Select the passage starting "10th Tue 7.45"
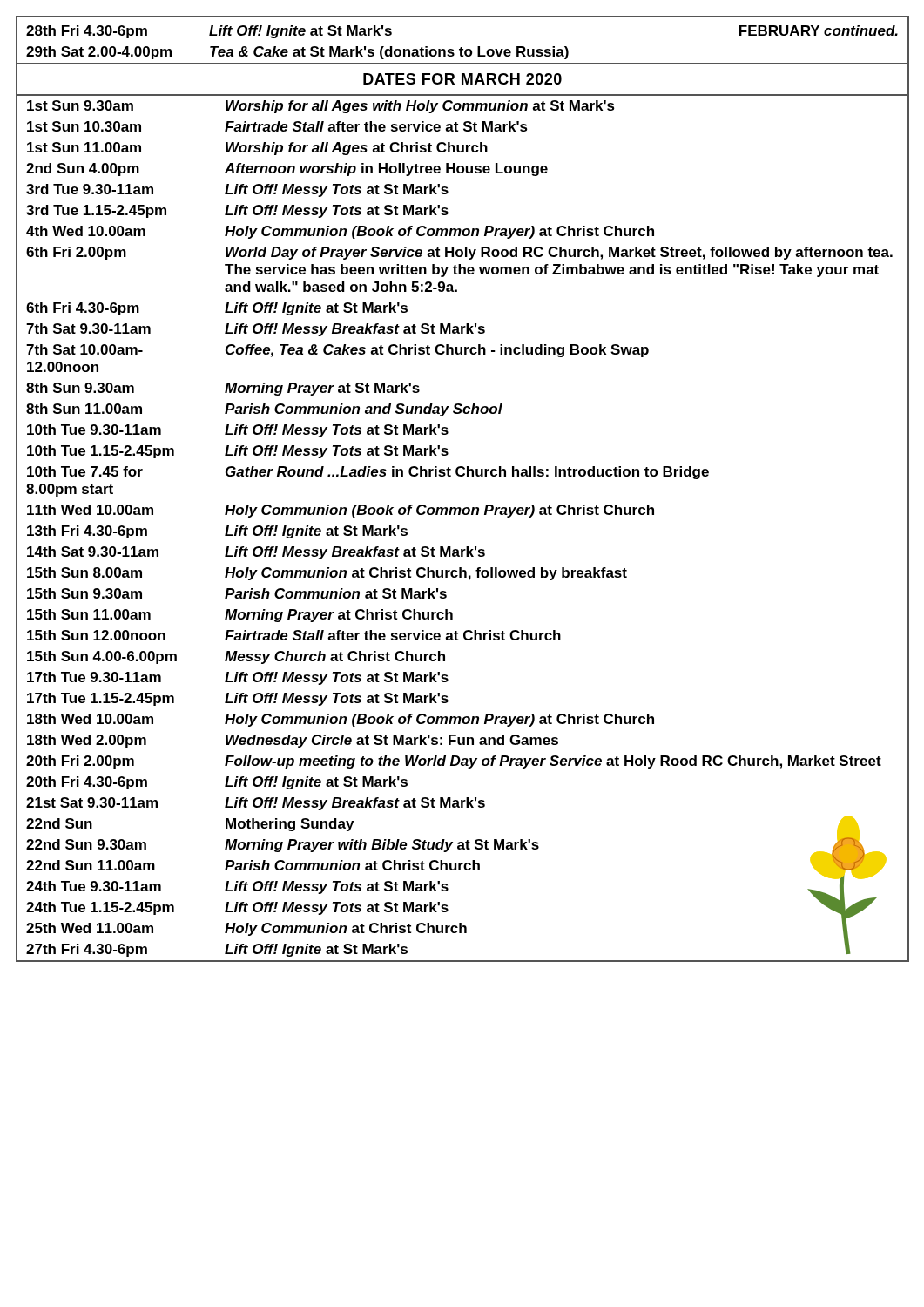 [x=462, y=481]
